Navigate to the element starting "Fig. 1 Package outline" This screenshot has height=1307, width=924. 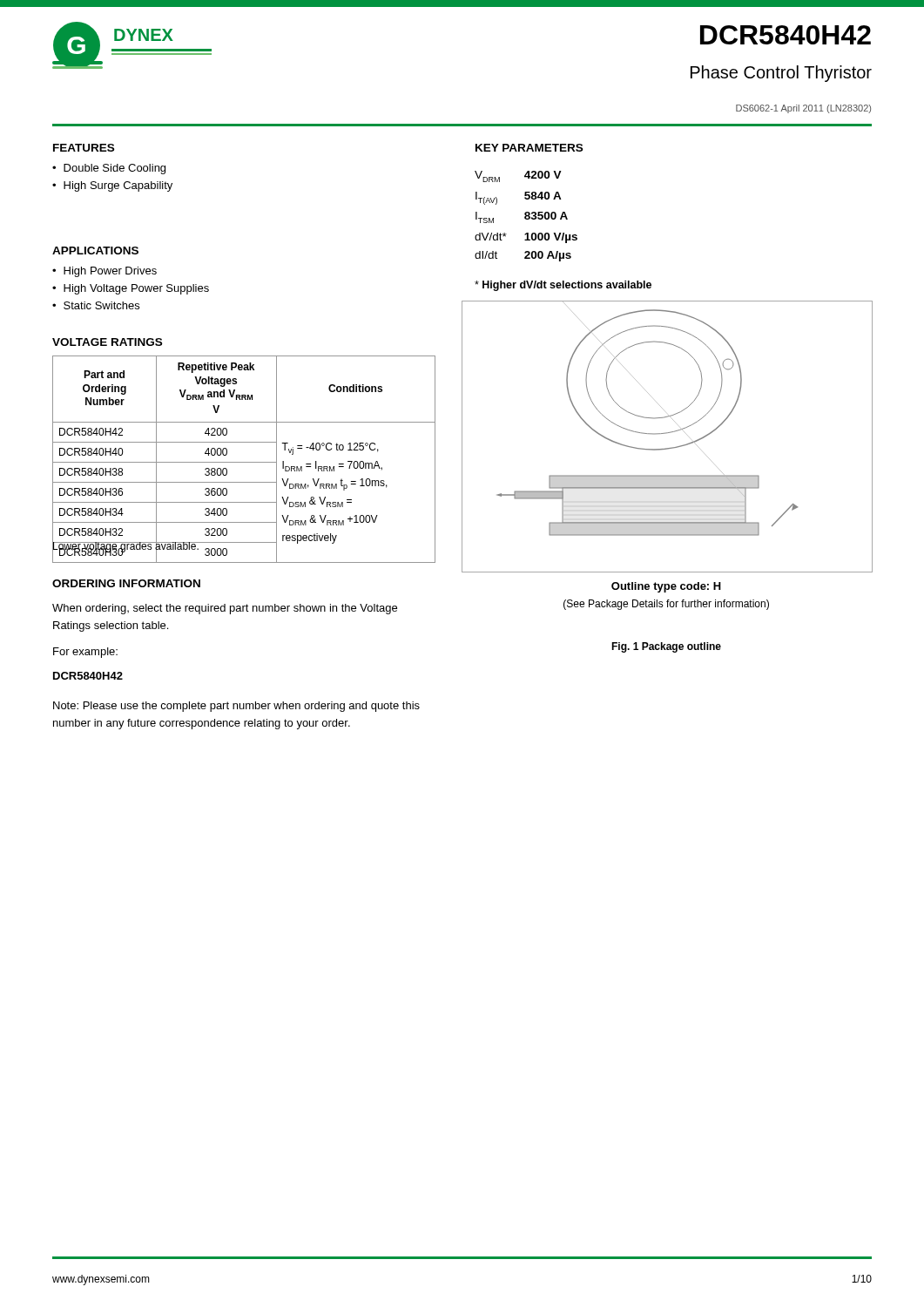(x=666, y=647)
